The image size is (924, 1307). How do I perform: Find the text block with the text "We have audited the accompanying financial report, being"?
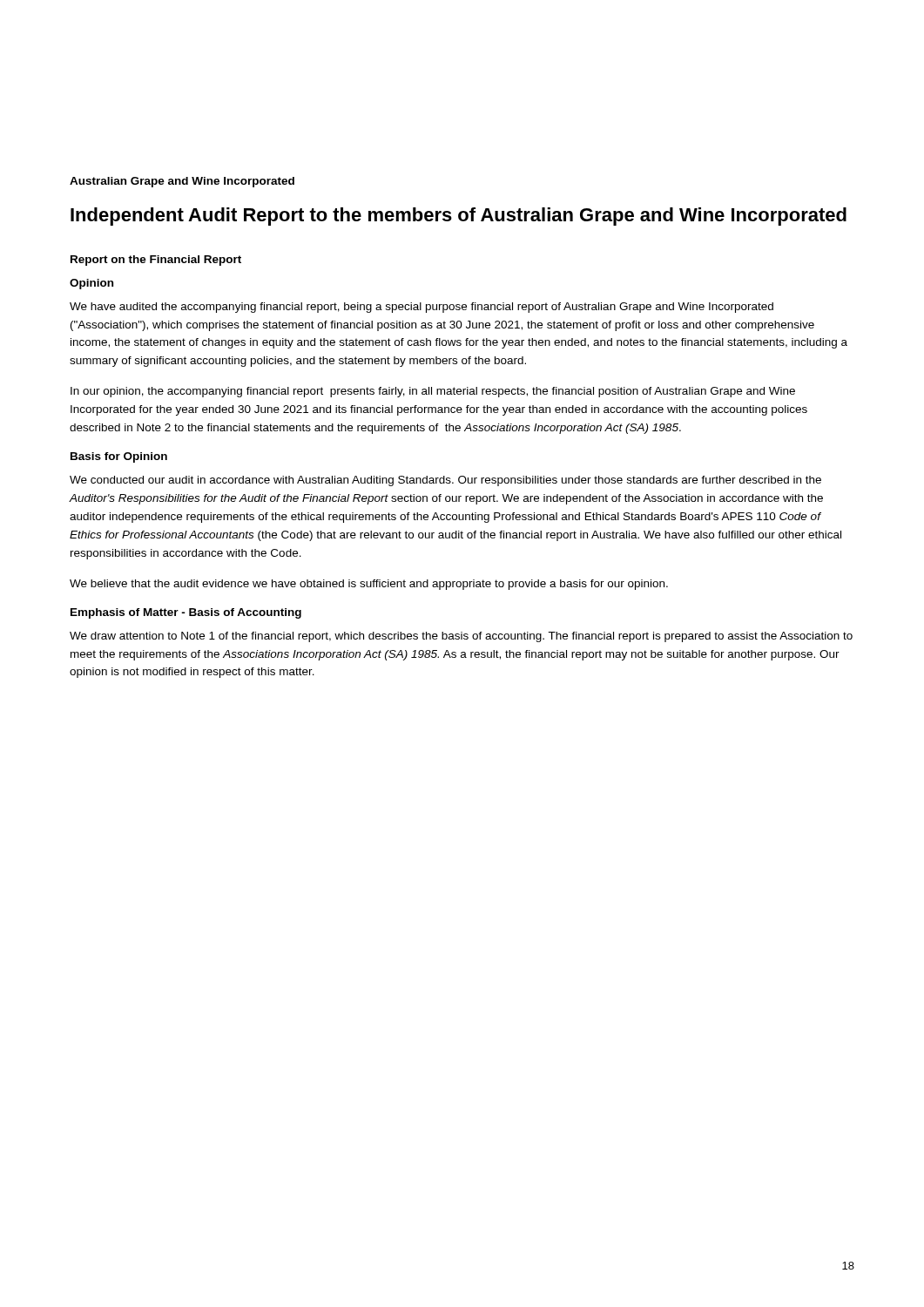point(459,333)
